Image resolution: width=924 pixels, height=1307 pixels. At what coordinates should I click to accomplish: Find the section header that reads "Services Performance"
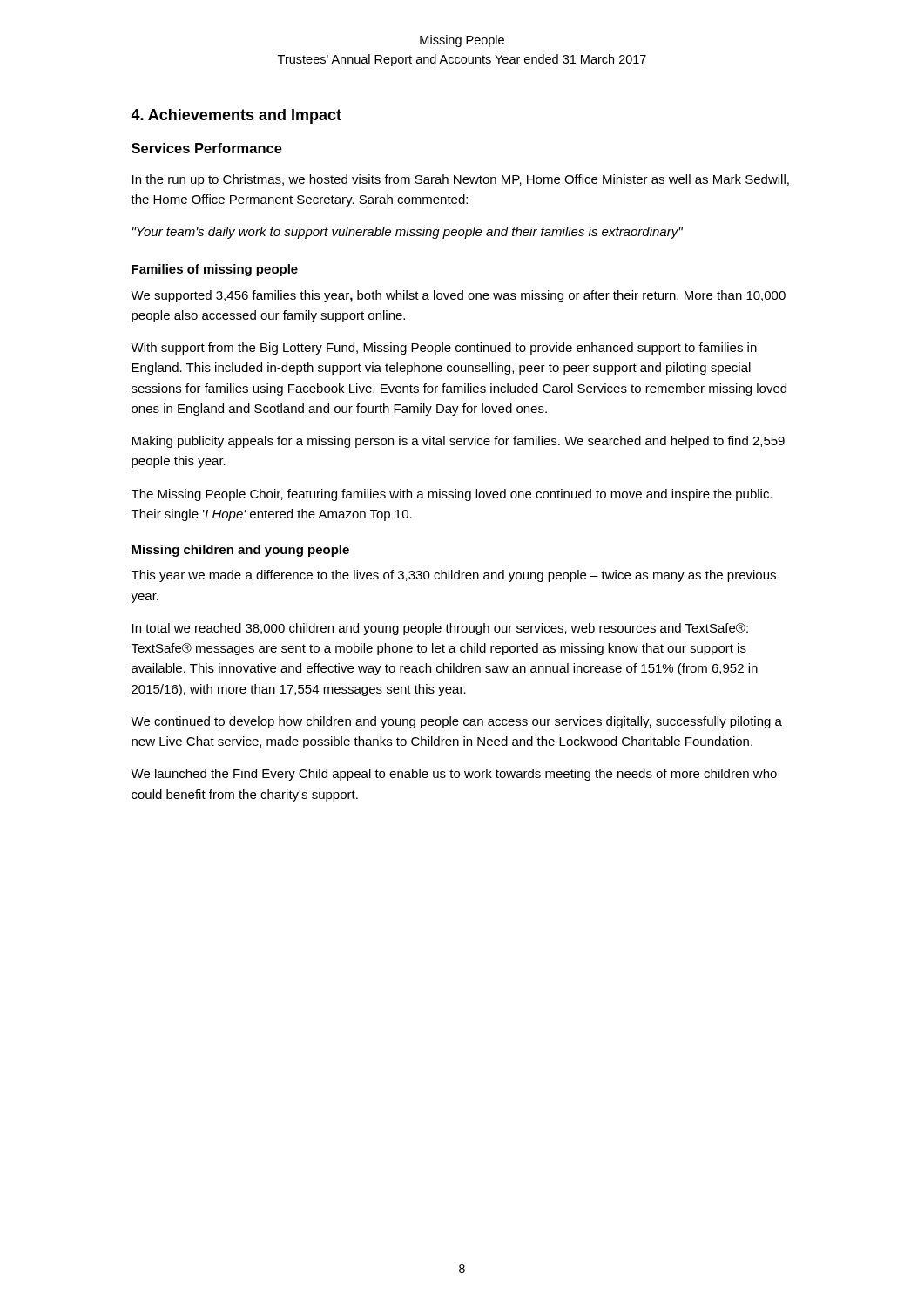point(207,148)
